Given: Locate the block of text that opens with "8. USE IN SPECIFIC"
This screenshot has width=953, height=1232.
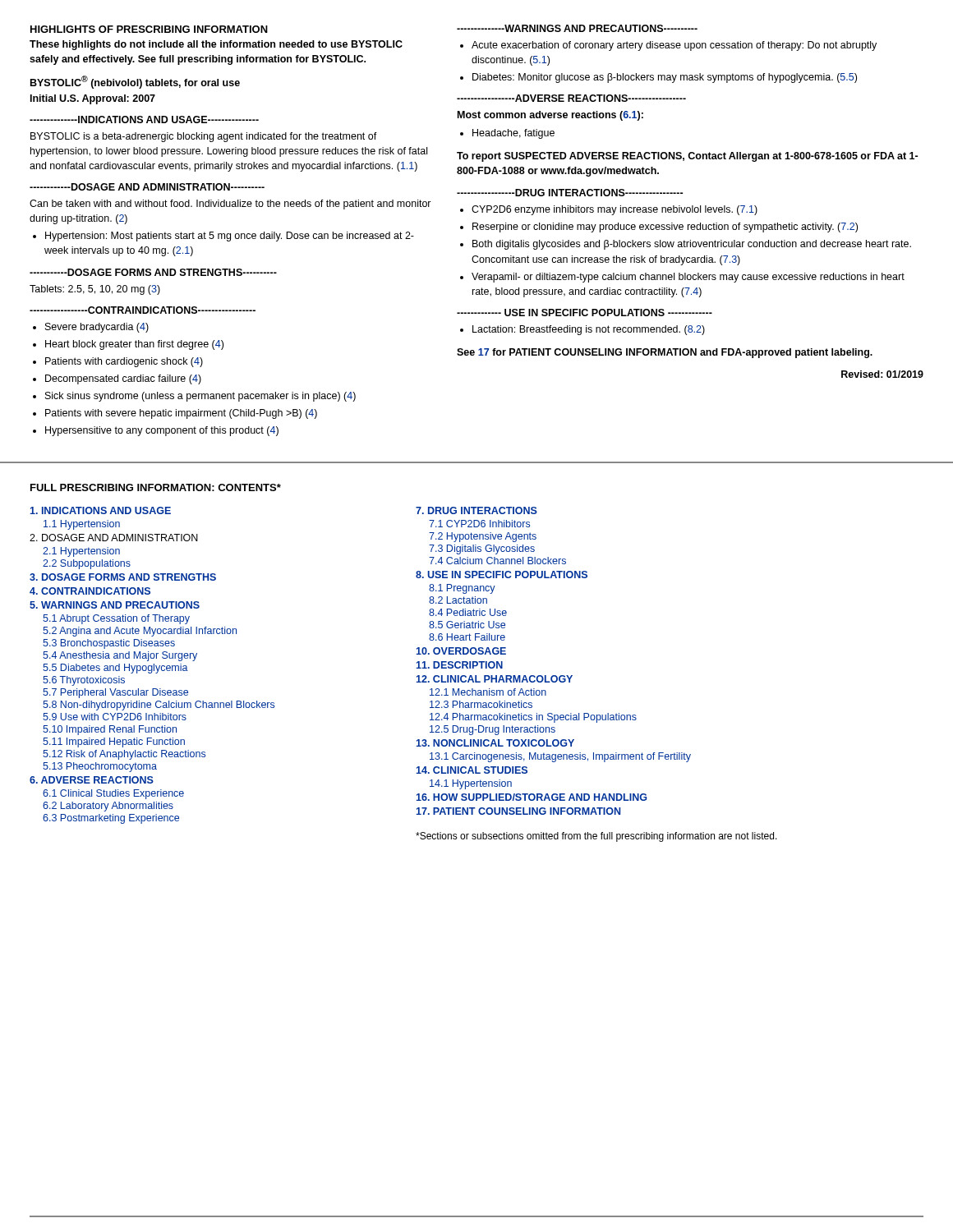Looking at the screenshot, I should click(x=502, y=575).
